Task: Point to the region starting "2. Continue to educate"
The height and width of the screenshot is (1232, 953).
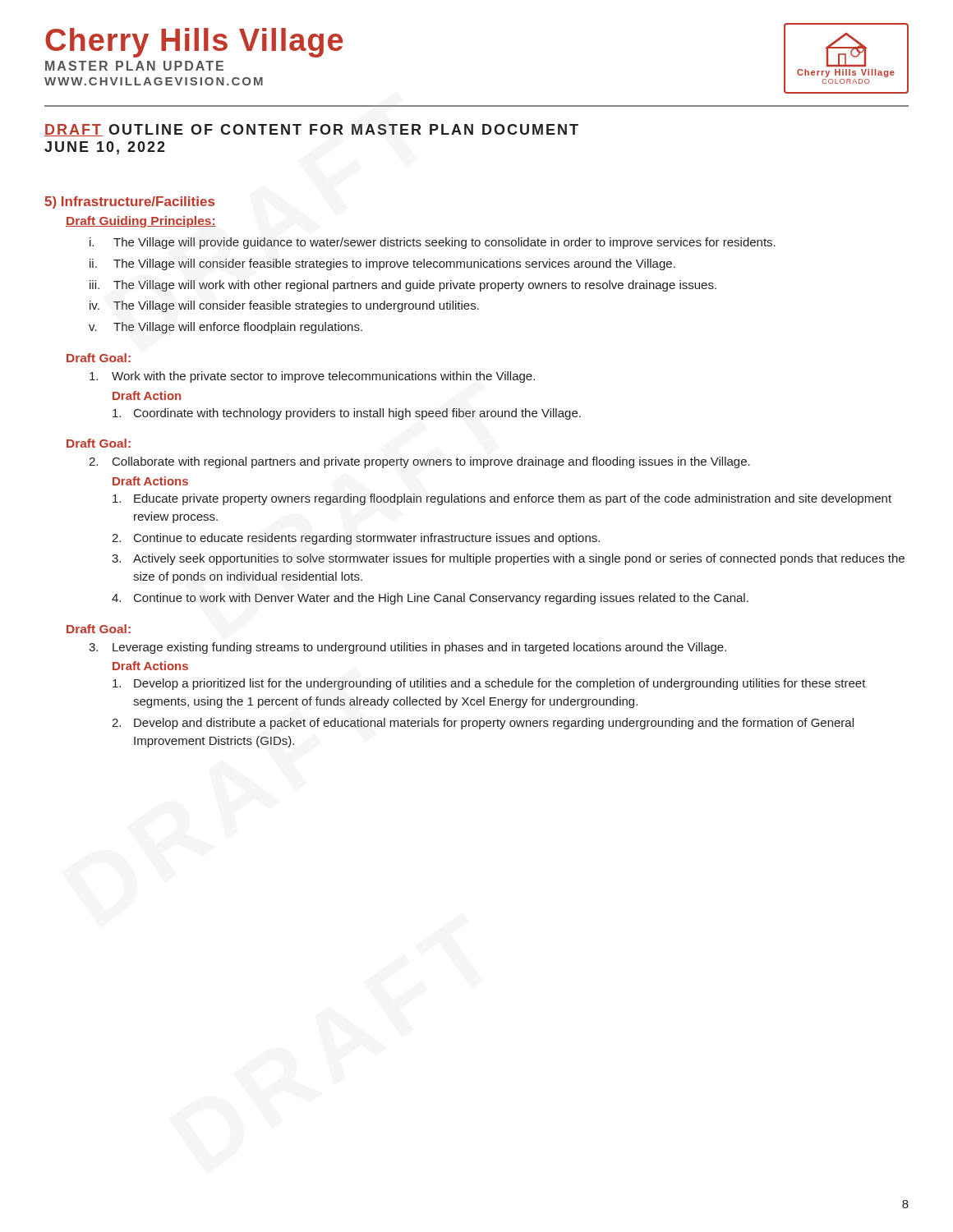Action: (x=356, y=537)
